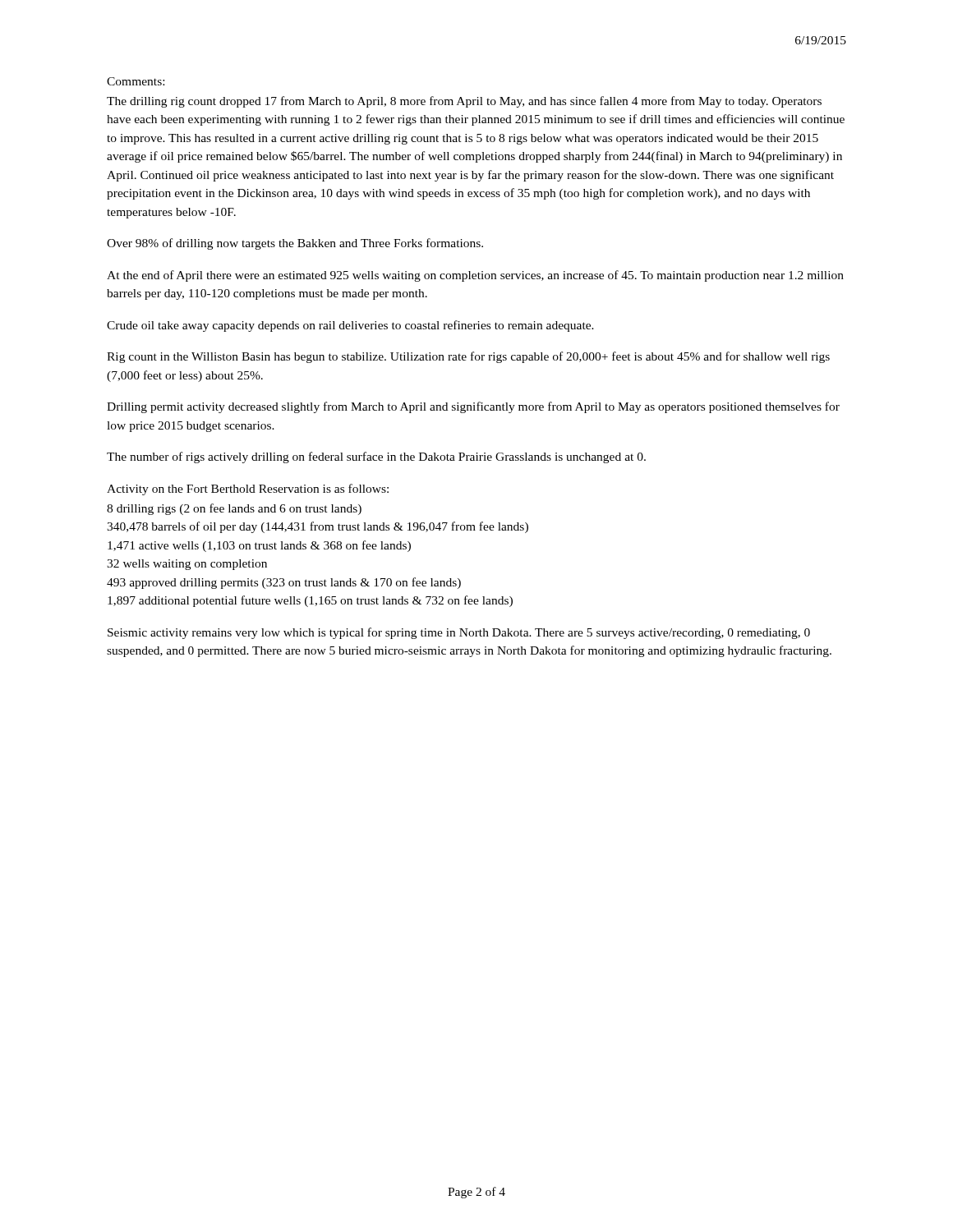Locate the text block containing "The drilling rig count"
The height and width of the screenshot is (1232, 953).
[x=476, y=156]
